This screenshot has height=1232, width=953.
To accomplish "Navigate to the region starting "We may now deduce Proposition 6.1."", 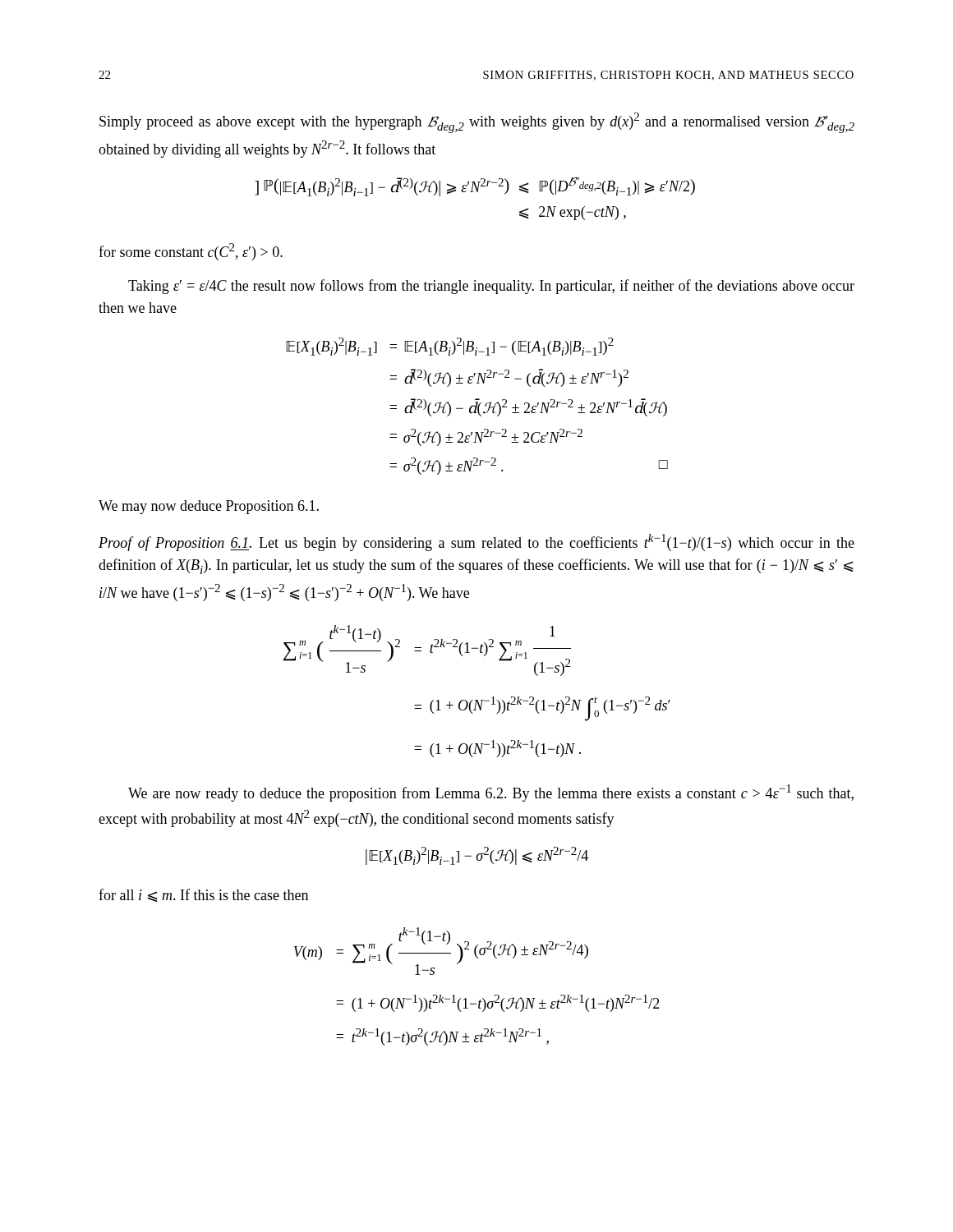I will pos(209,507).
